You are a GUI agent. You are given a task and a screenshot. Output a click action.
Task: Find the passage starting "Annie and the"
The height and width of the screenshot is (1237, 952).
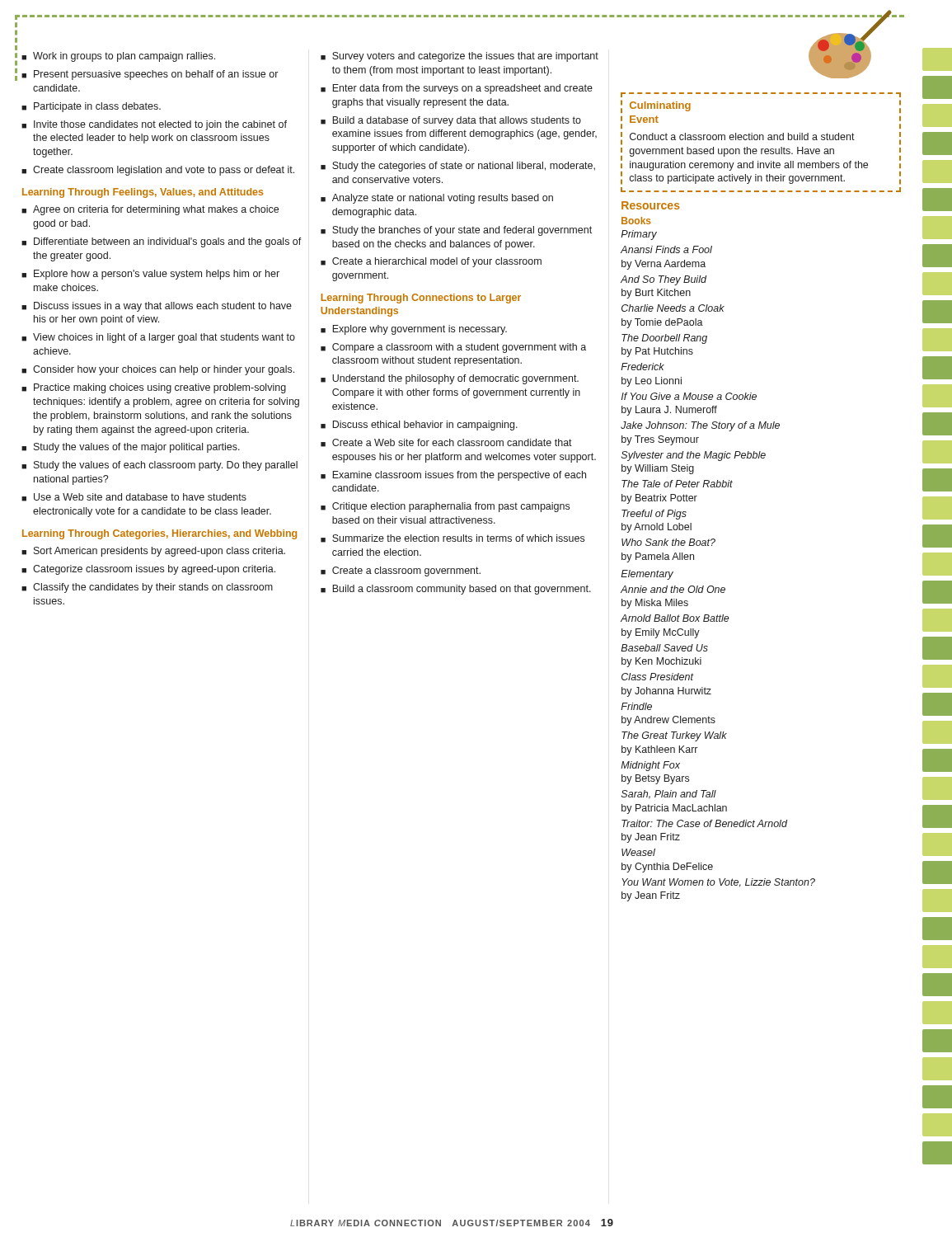673,596
